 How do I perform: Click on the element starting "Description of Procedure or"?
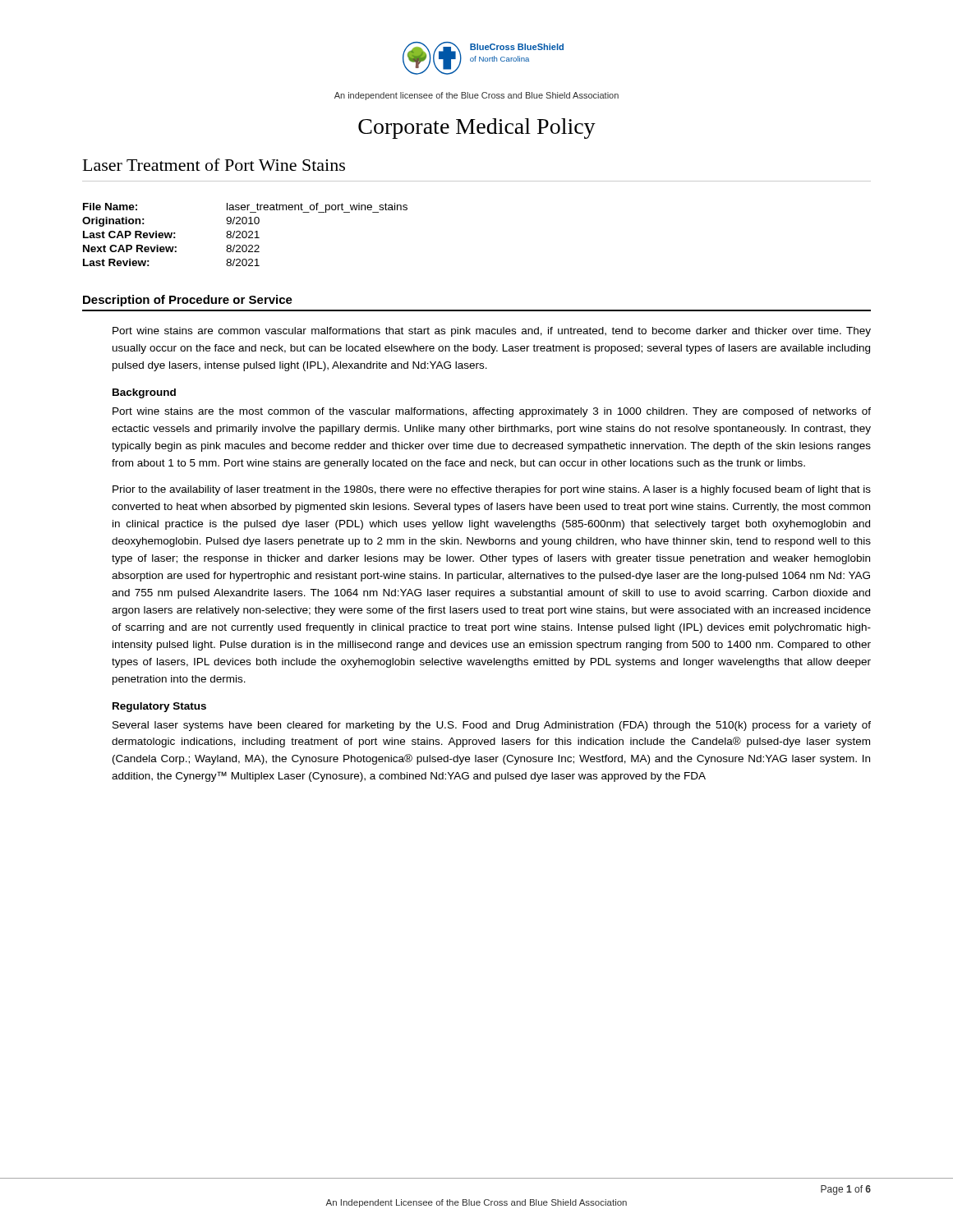[x=187, y=299]
